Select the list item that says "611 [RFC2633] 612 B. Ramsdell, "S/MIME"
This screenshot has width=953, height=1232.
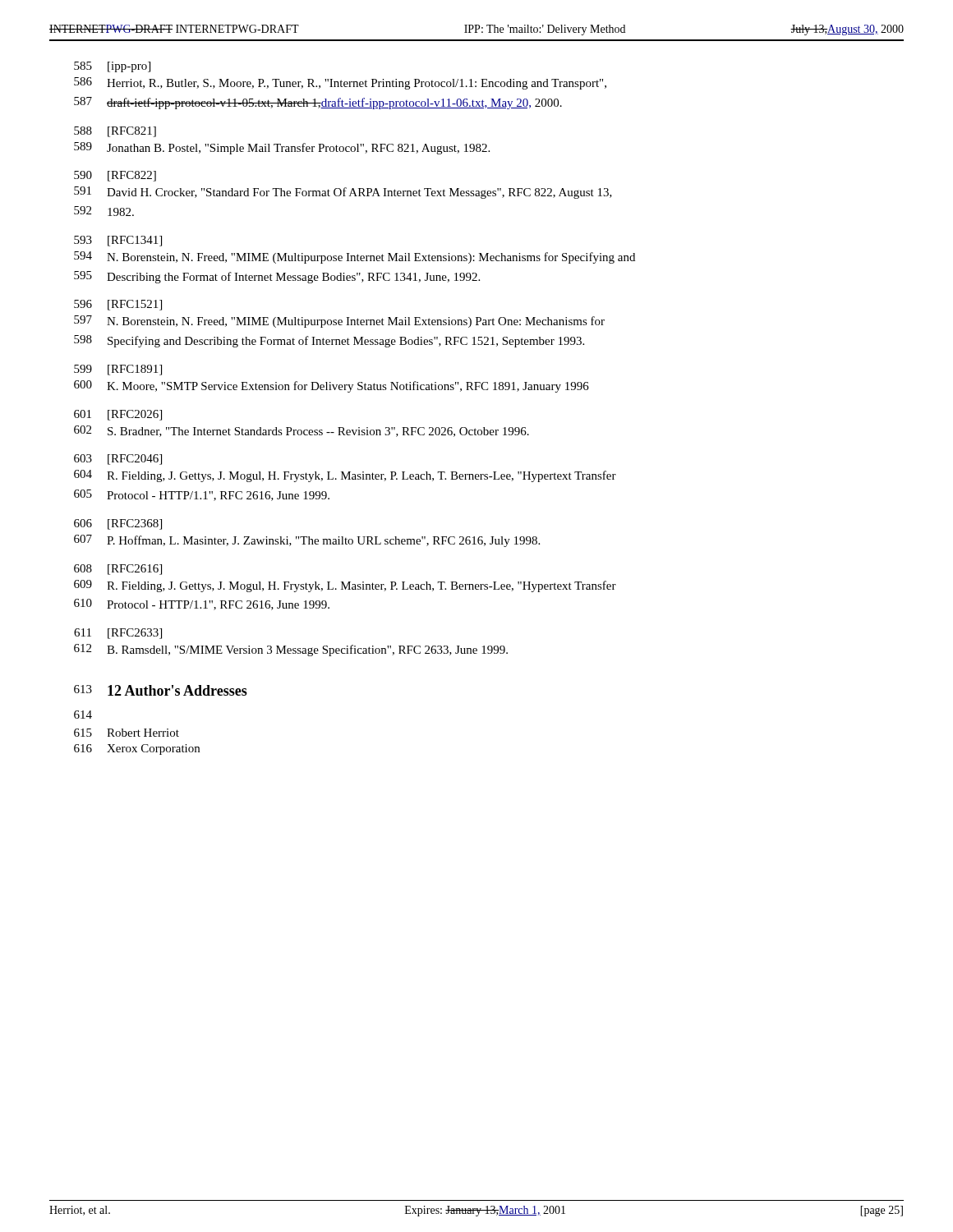pyautogui.click(x=476, y=643)
